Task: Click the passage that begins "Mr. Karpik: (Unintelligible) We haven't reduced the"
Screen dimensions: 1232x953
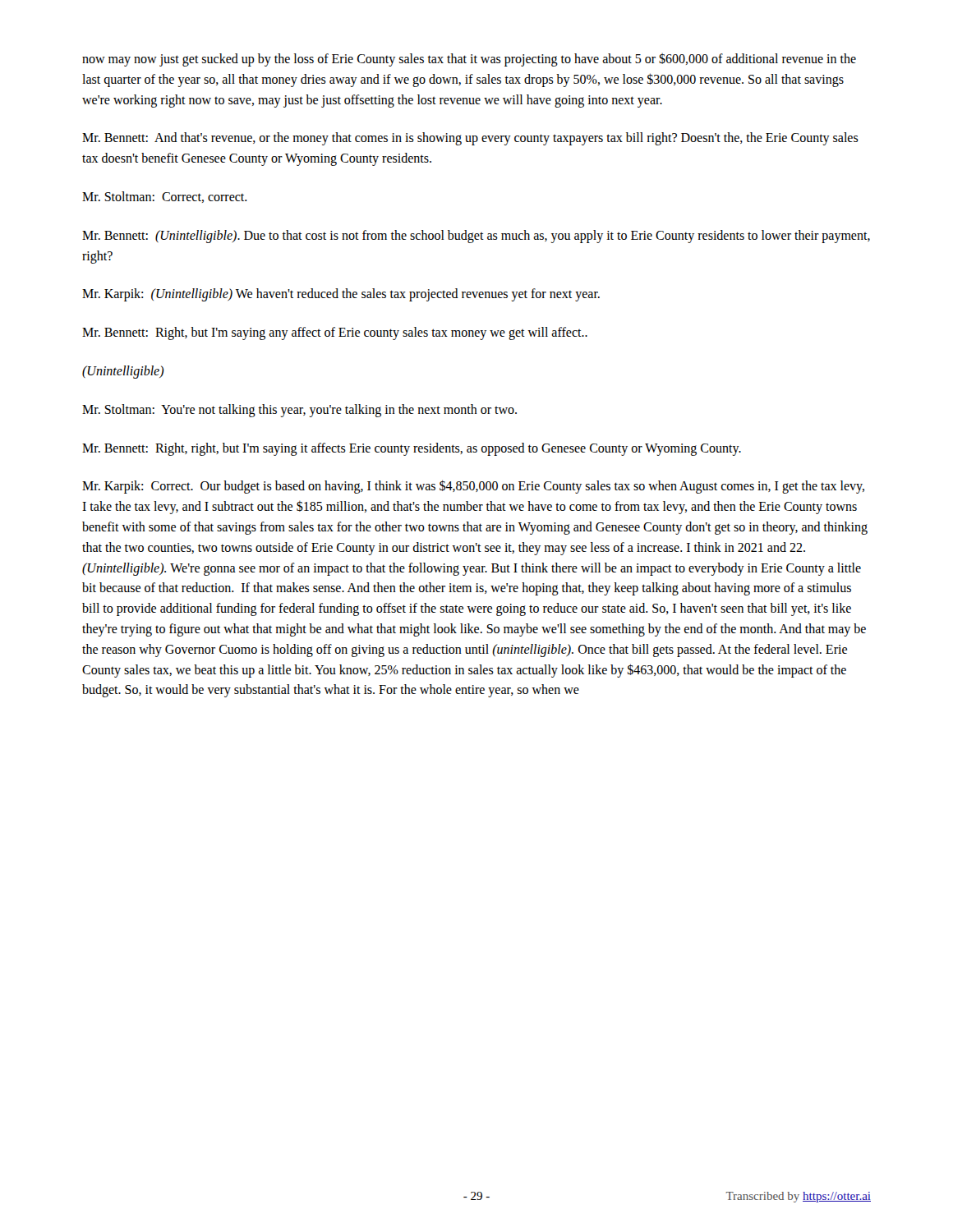Action: [341, 294]
